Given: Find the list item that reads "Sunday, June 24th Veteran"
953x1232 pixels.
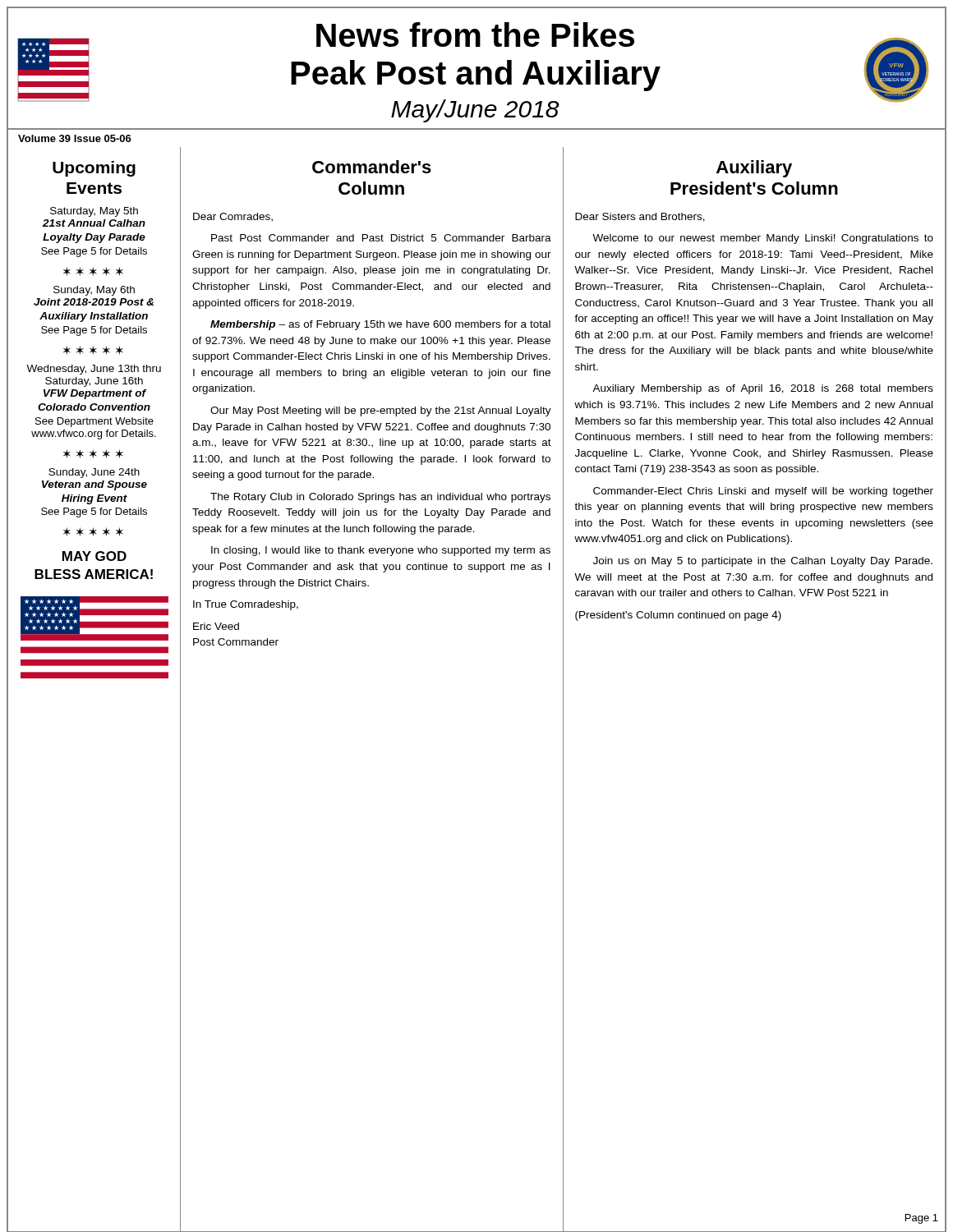Looking at the screenshot, I should pyautogui.click(x=94, y=492).
